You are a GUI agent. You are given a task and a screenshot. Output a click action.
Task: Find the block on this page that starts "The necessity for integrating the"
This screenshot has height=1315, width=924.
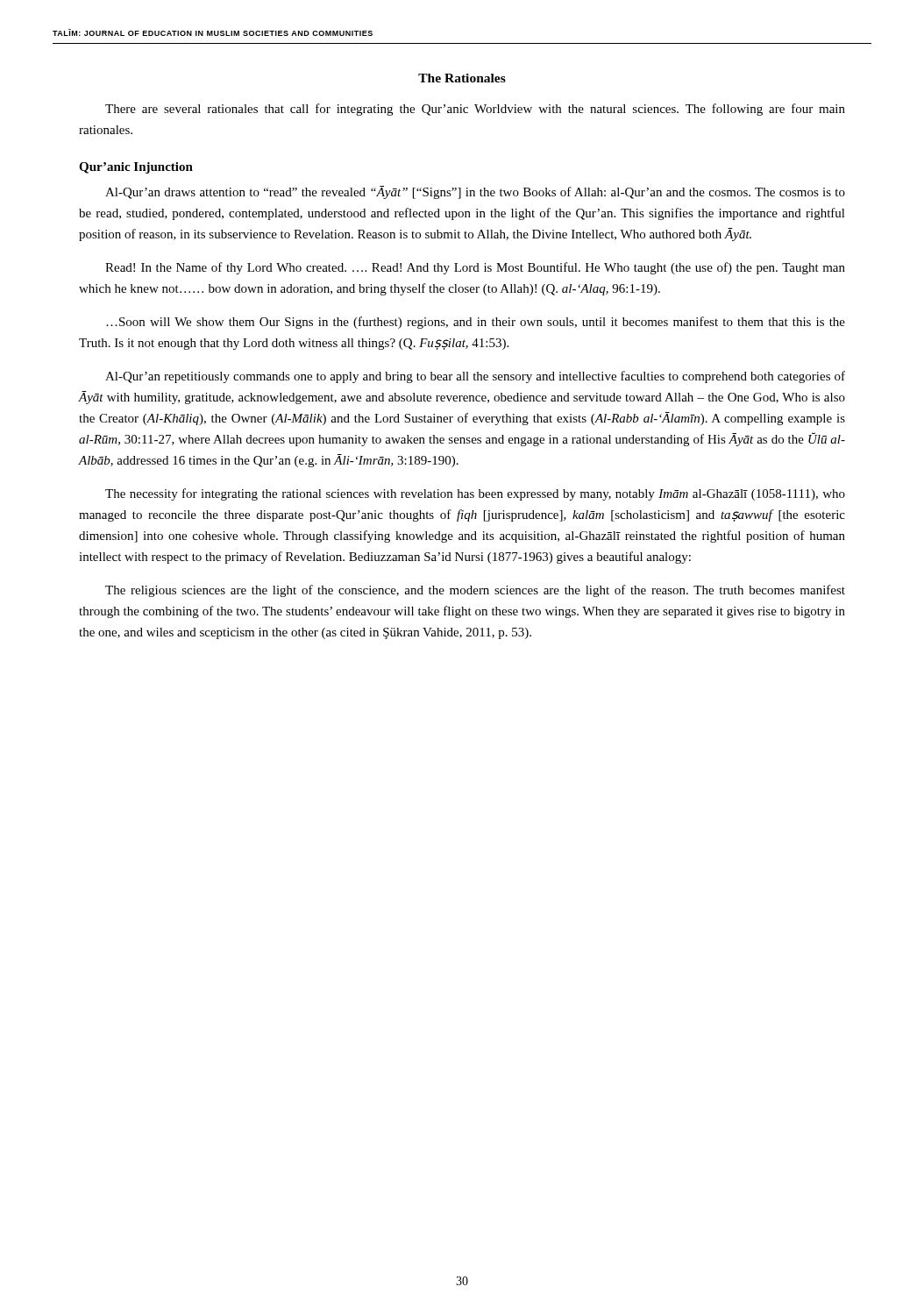(462, 525)
